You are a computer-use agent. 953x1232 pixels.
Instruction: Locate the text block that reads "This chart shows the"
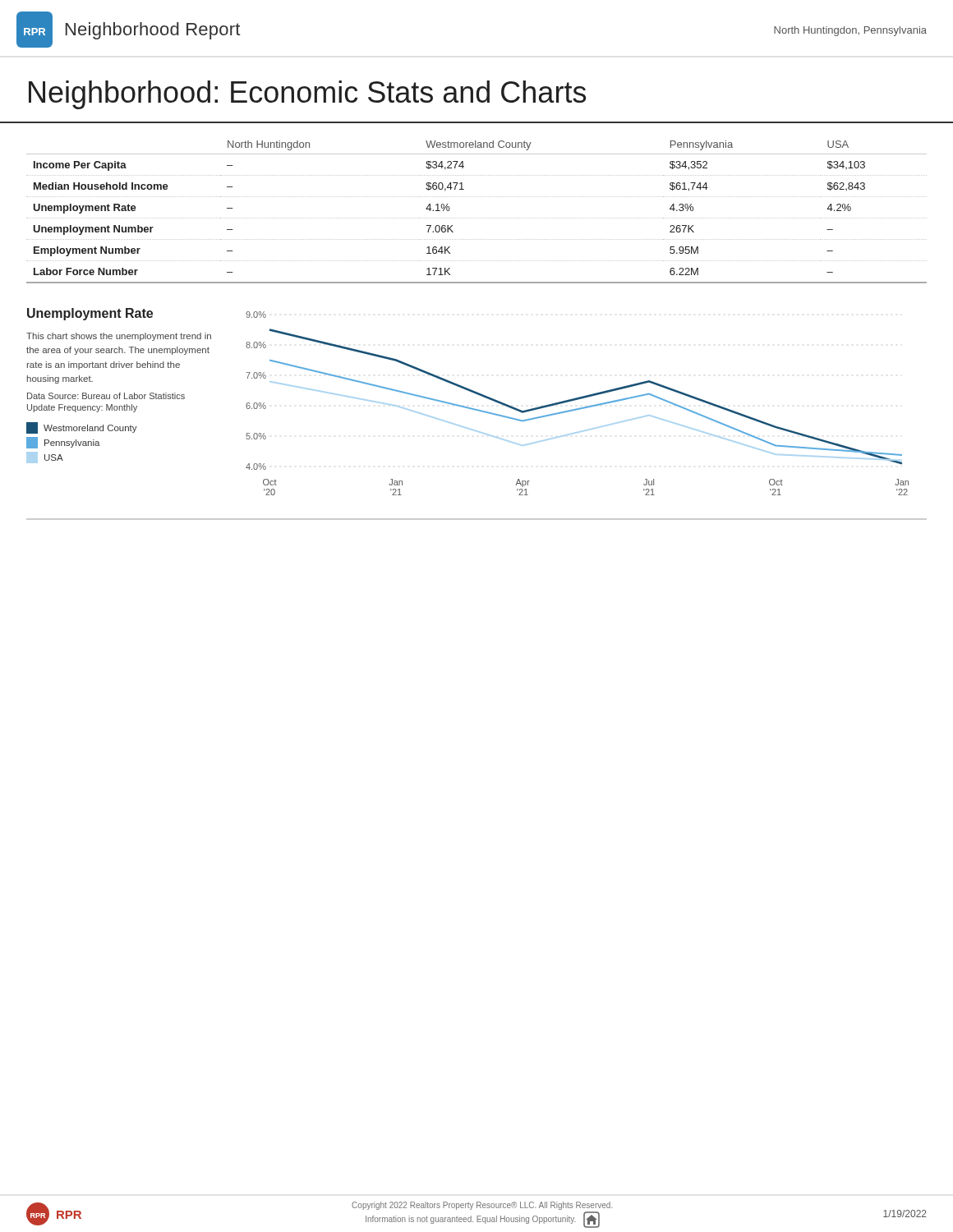[119, 357]
